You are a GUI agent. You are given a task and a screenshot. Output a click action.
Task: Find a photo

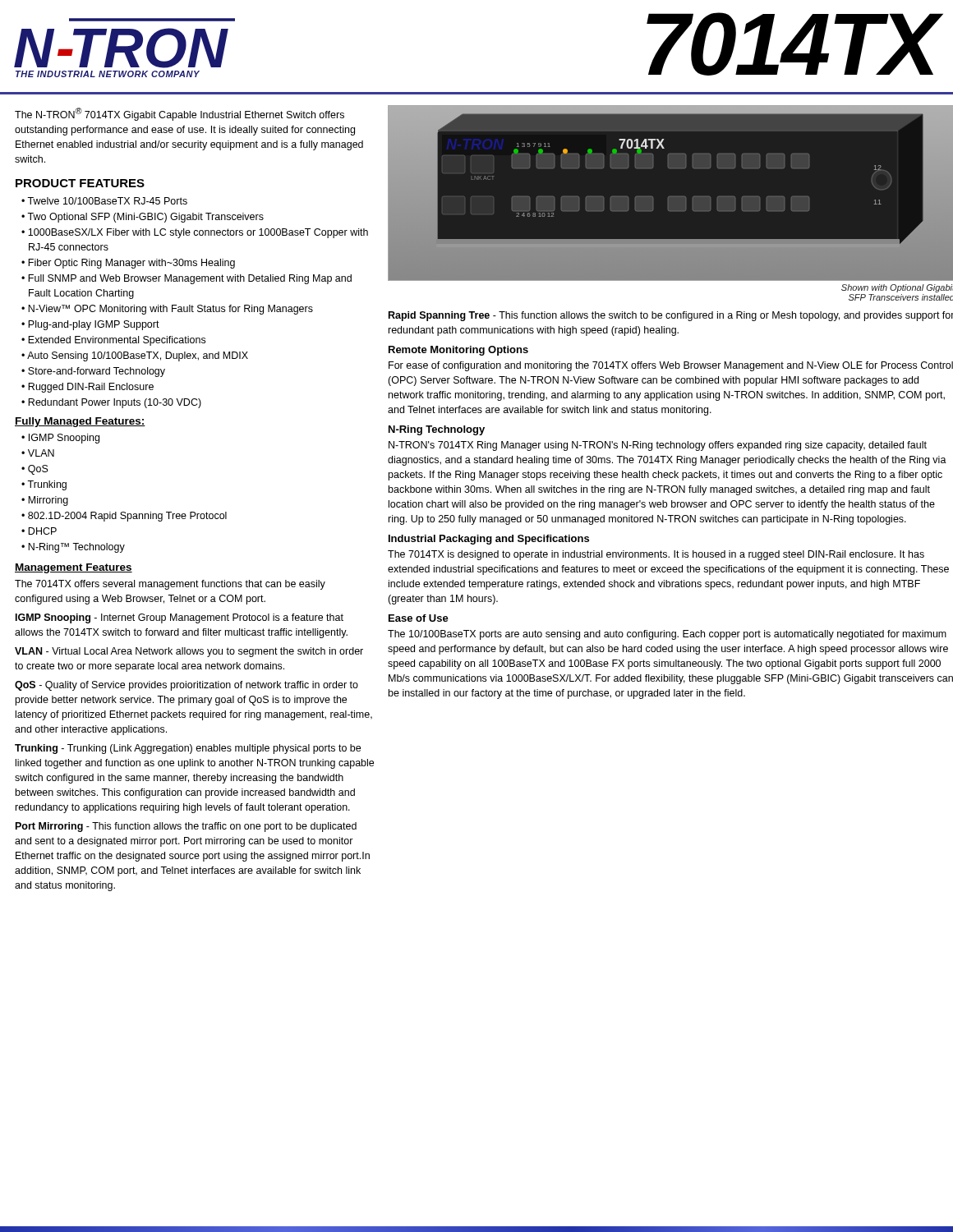pos(670,193)
